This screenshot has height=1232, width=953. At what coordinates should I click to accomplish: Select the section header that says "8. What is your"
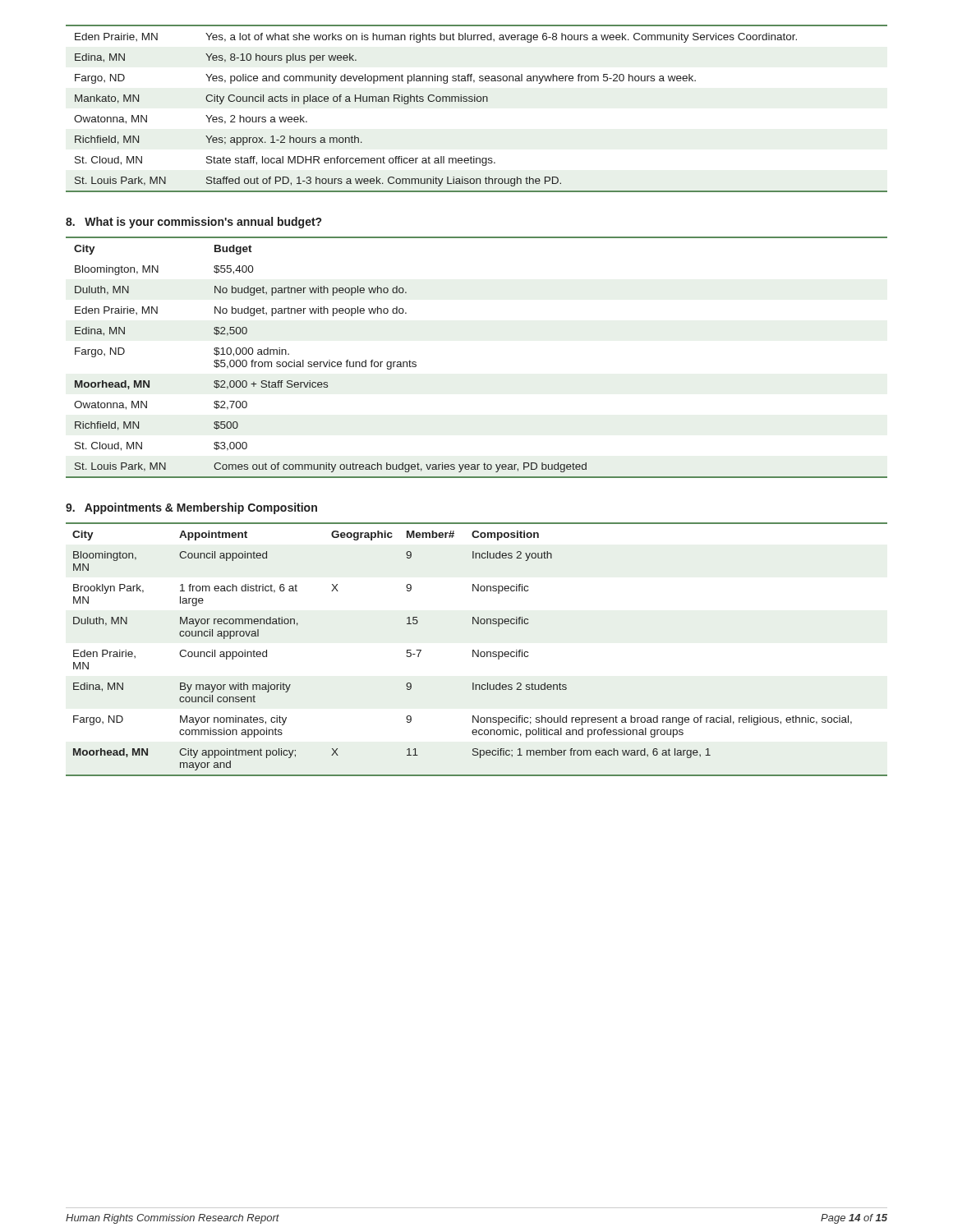[x=194, y=222]
